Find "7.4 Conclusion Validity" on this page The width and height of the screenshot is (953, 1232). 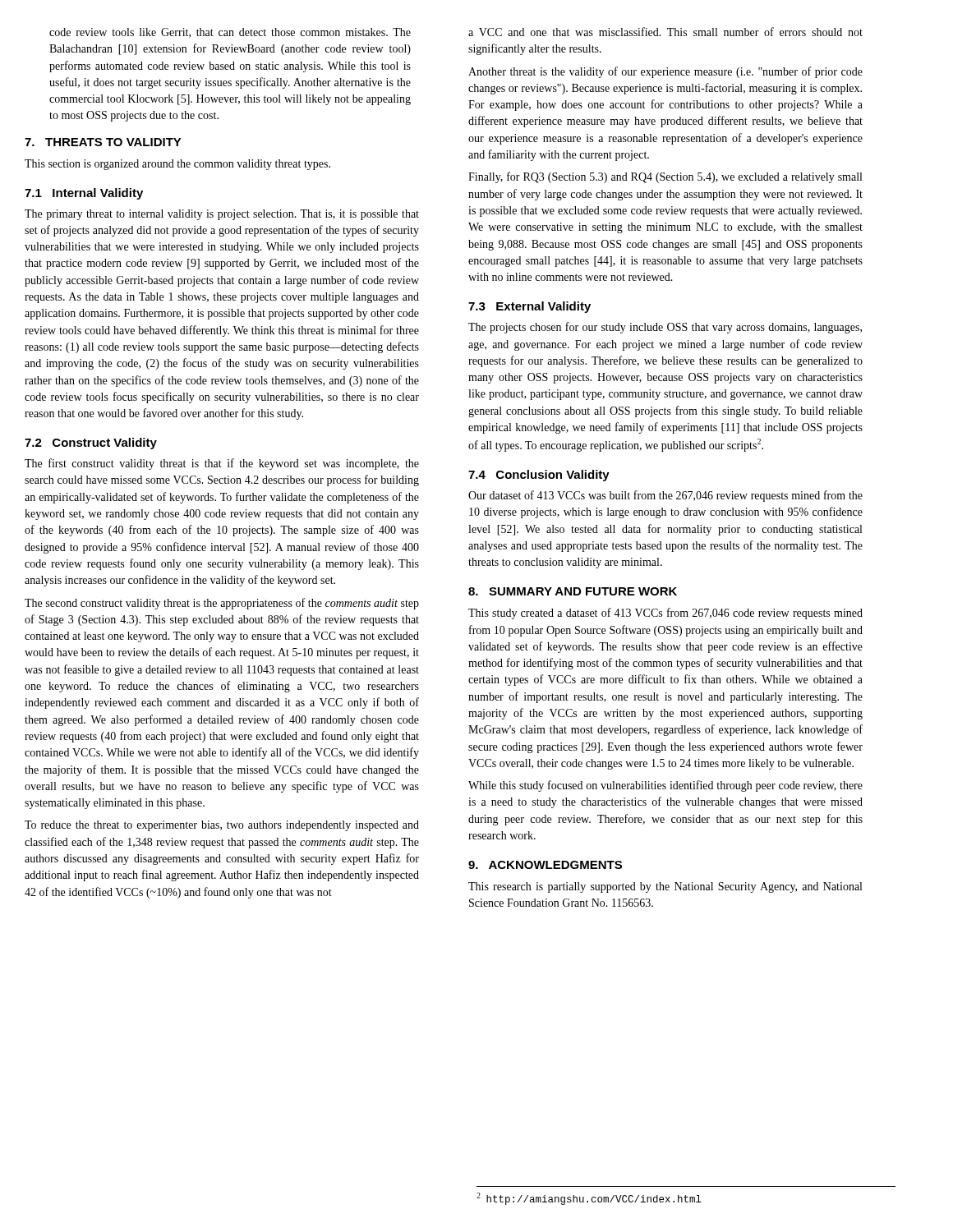(x=539, y=475)
